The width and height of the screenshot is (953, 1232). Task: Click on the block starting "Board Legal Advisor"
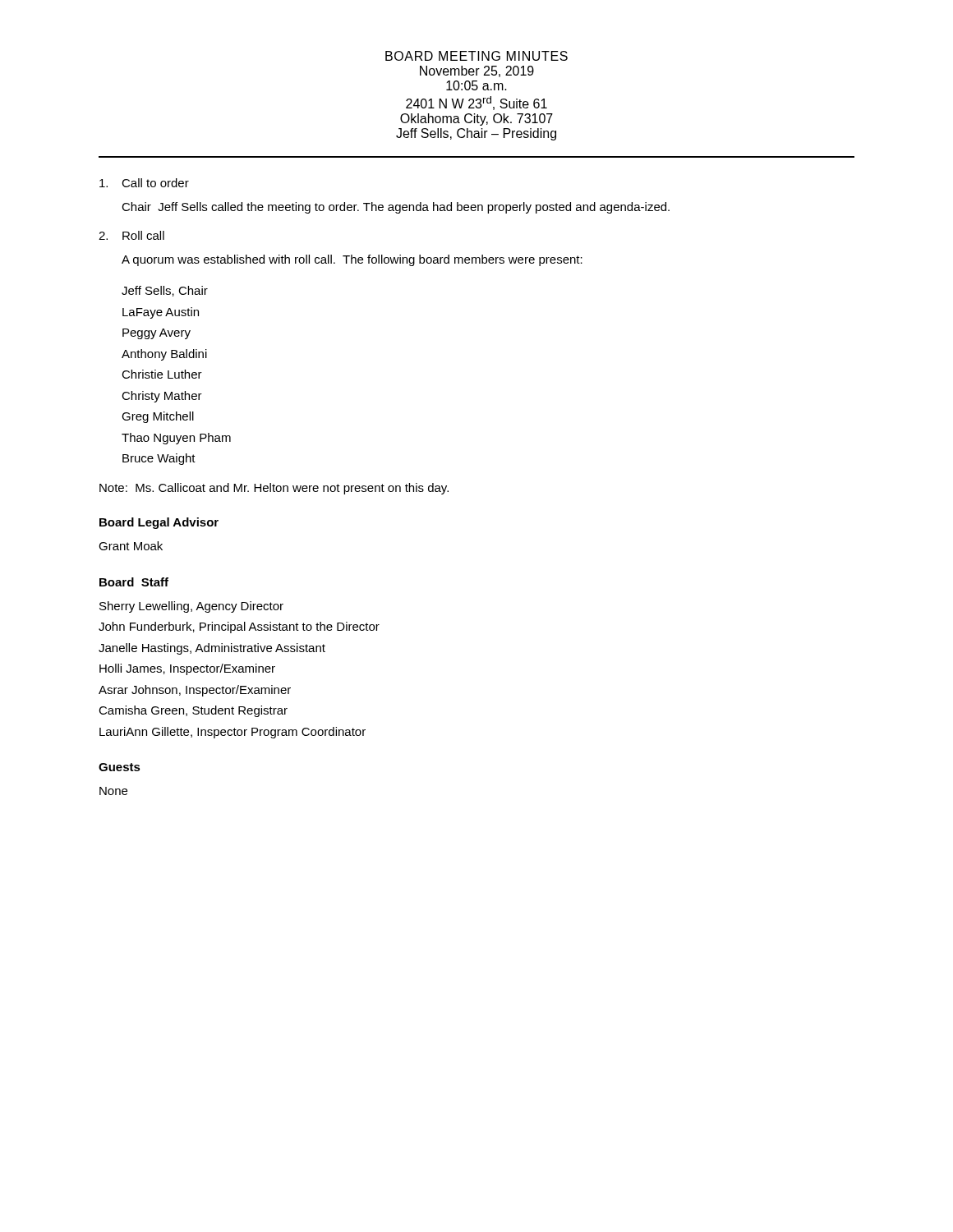pyautogui.click(x=159, y=522)
